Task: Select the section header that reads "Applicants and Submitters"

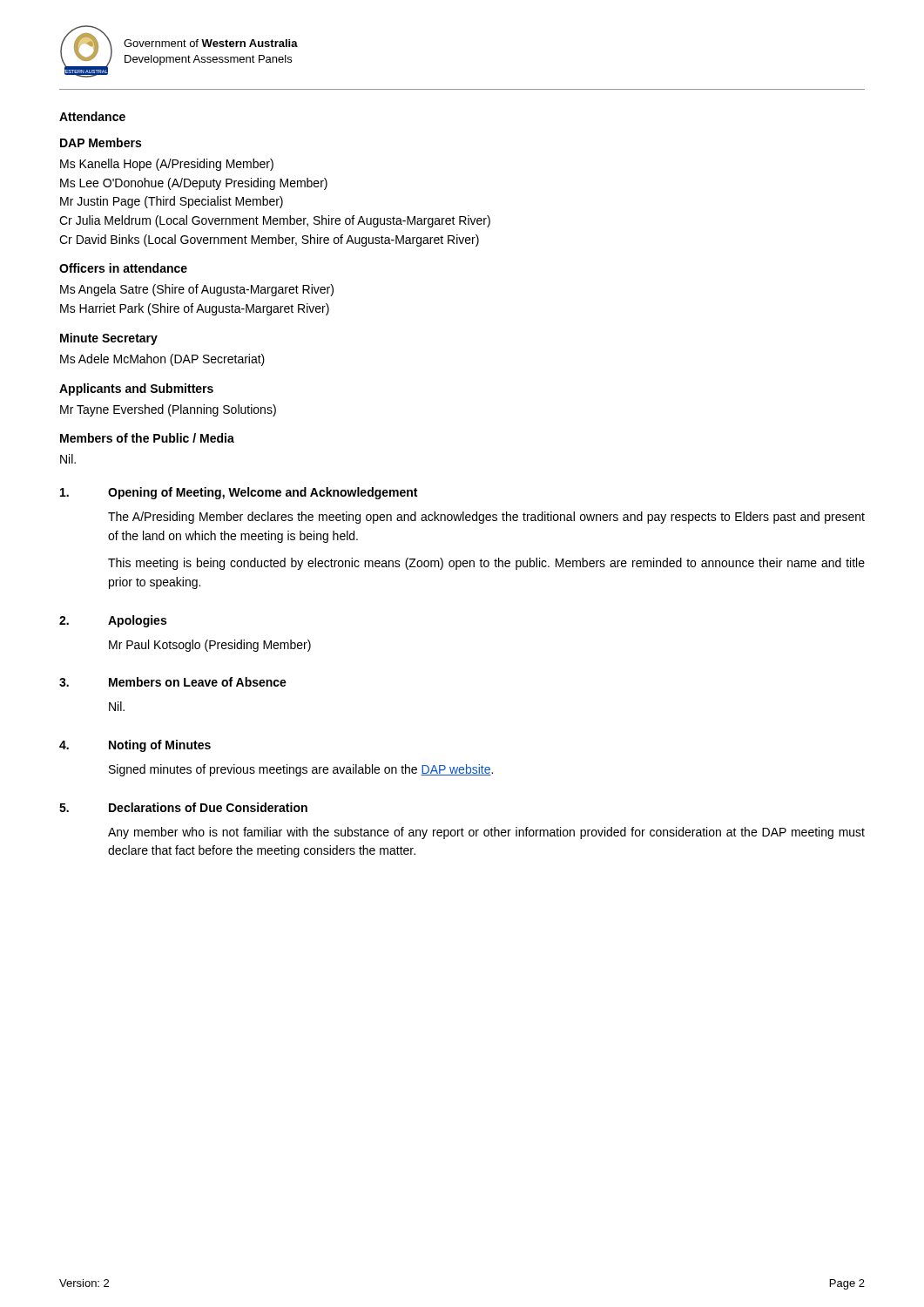Action: coord(136,388)
